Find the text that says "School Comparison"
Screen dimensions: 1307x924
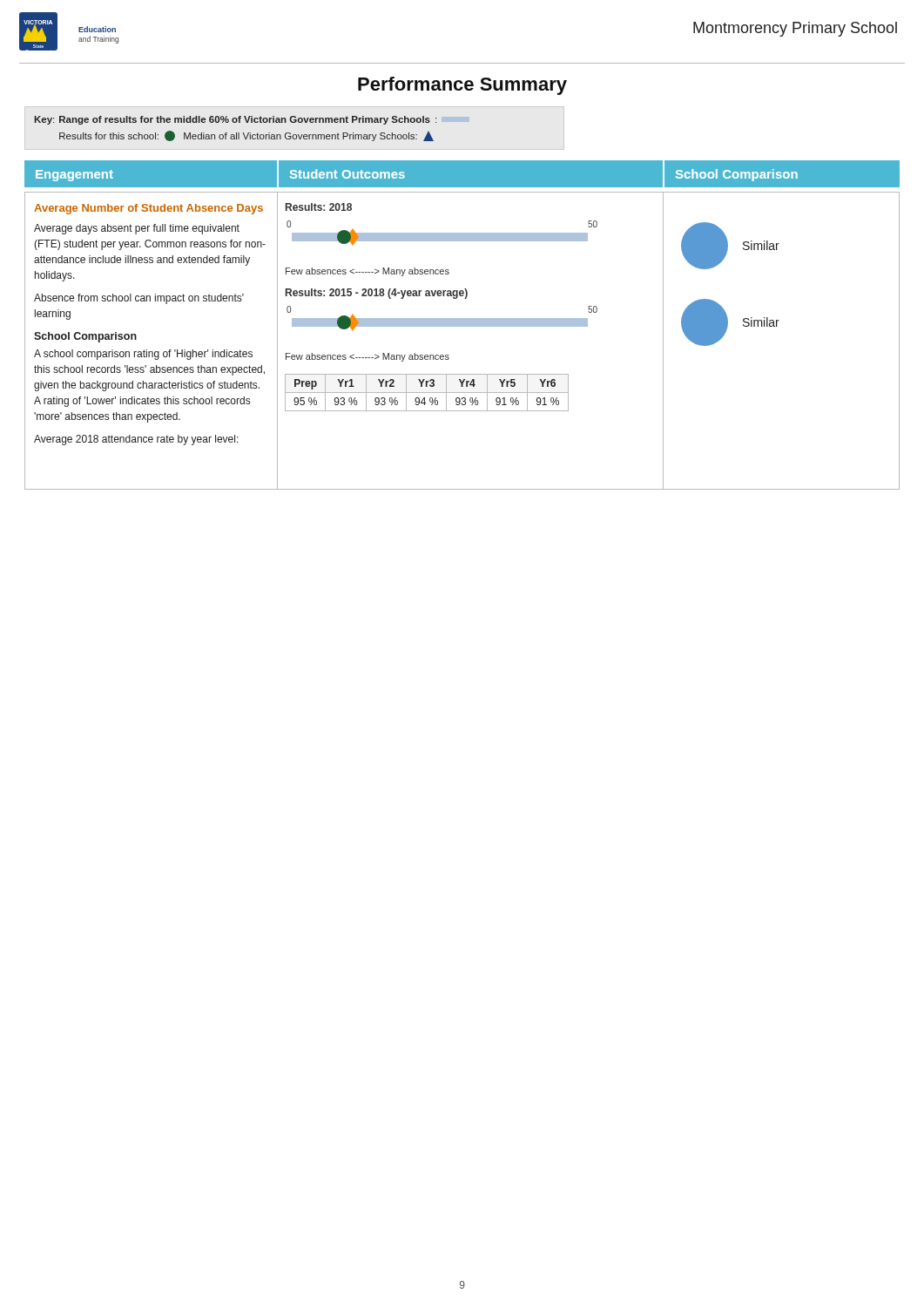85,336
